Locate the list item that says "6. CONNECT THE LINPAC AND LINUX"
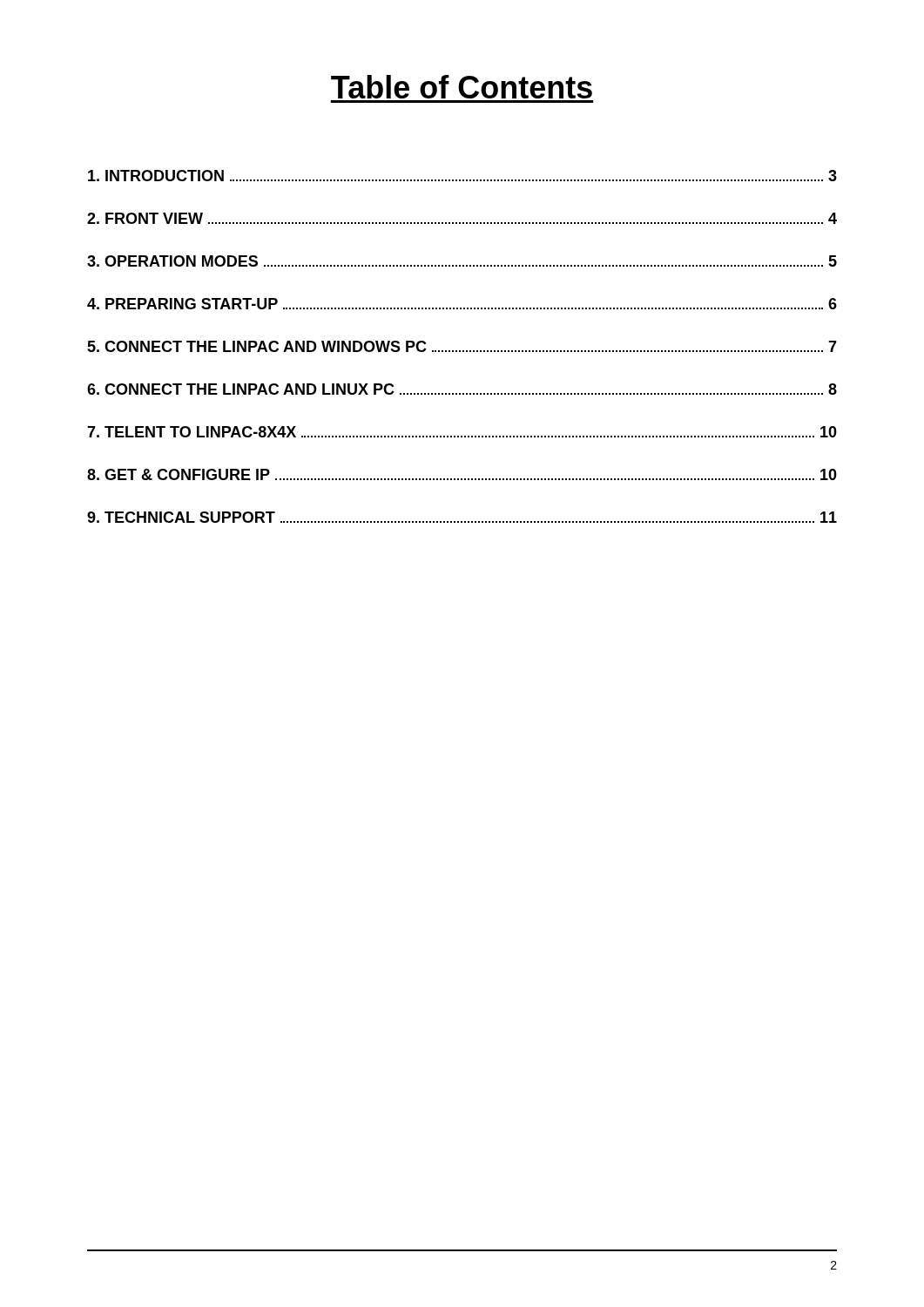Viewport: 924px width, 1307px height. pyautogui.click(x=462, y=390)
